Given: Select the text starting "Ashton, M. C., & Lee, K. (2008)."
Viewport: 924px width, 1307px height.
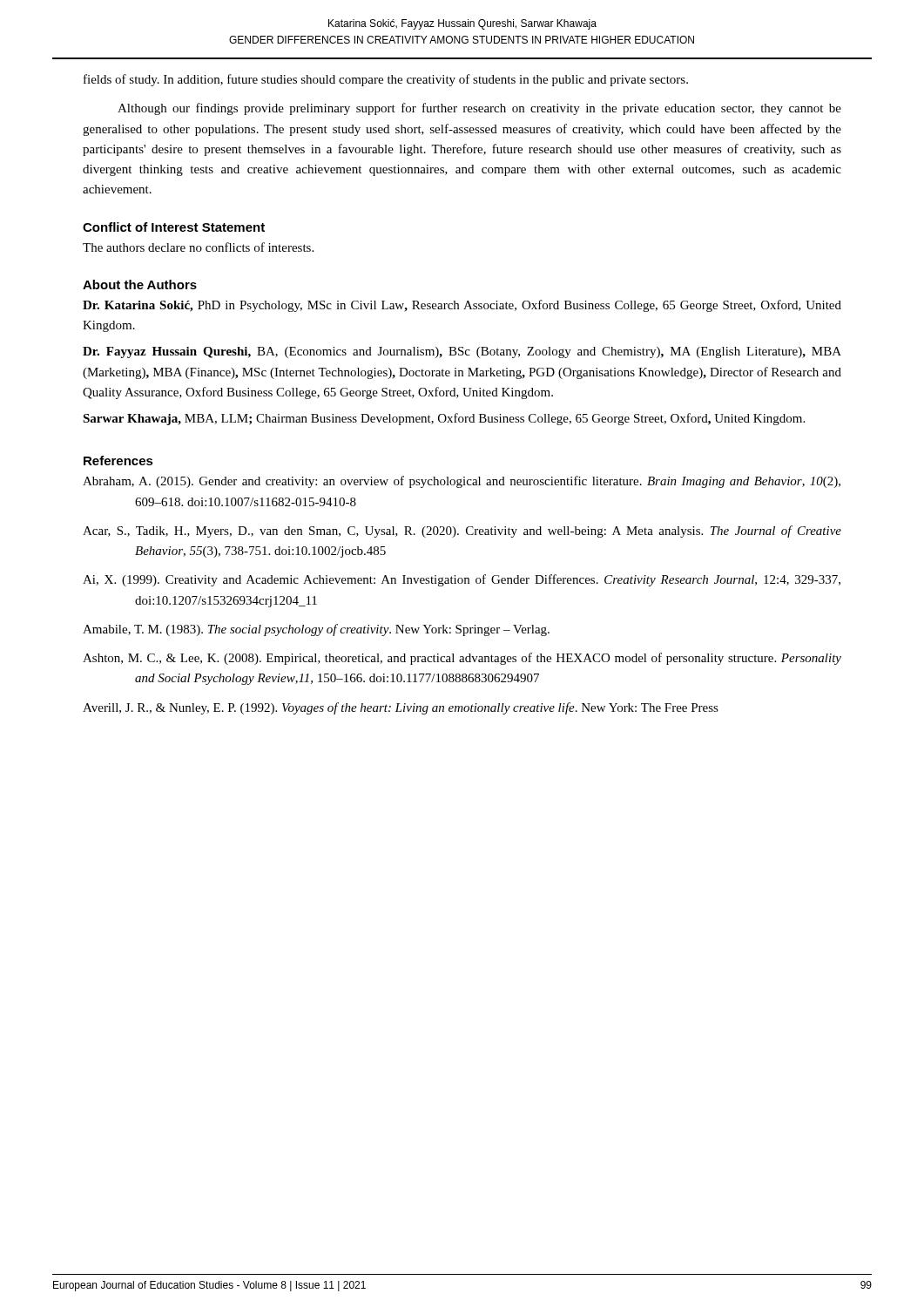Looking at the screenshot, I should tap(462, 668).
